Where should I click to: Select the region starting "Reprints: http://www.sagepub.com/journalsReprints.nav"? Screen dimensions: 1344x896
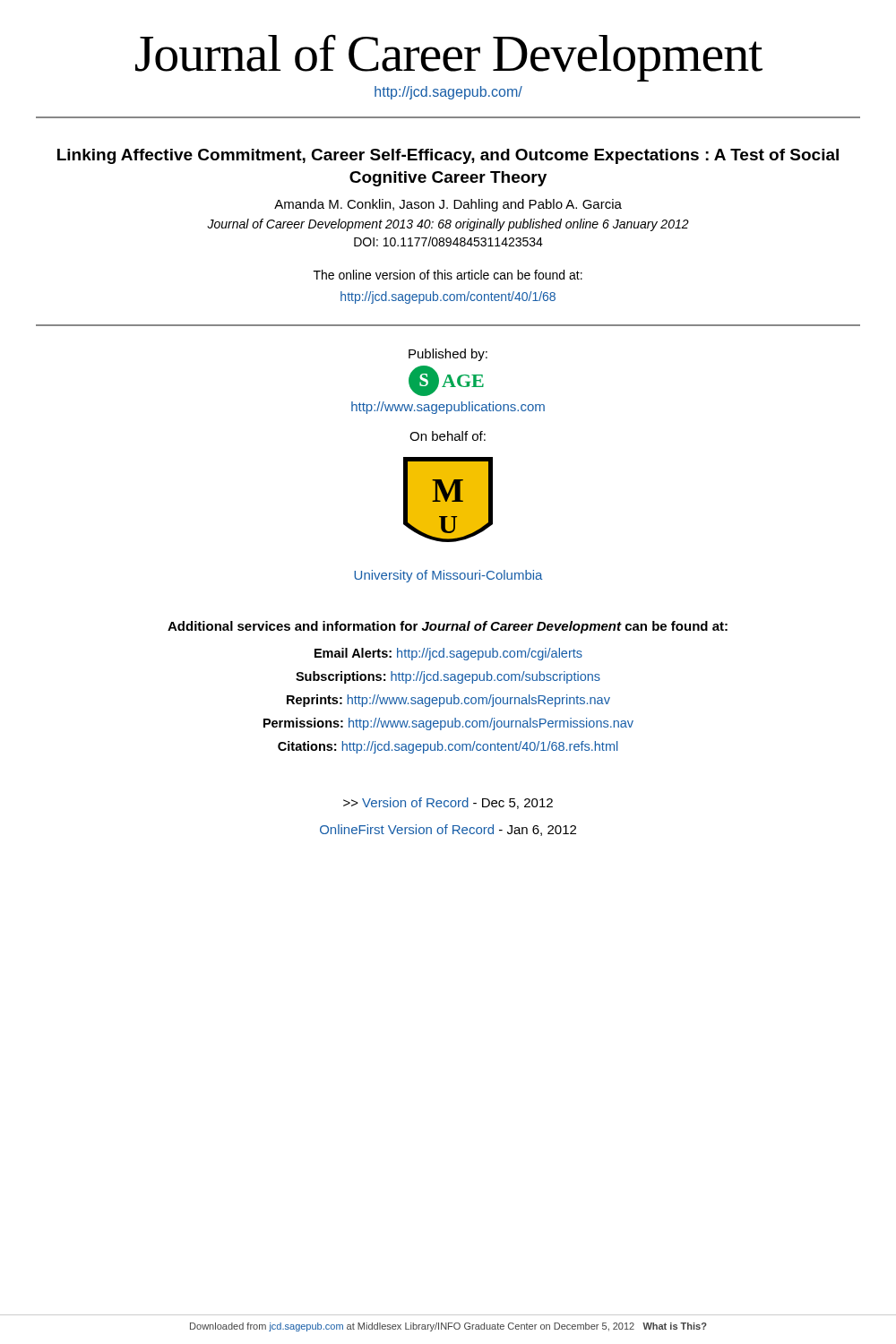pyautogui.click(x=448, y=699)
